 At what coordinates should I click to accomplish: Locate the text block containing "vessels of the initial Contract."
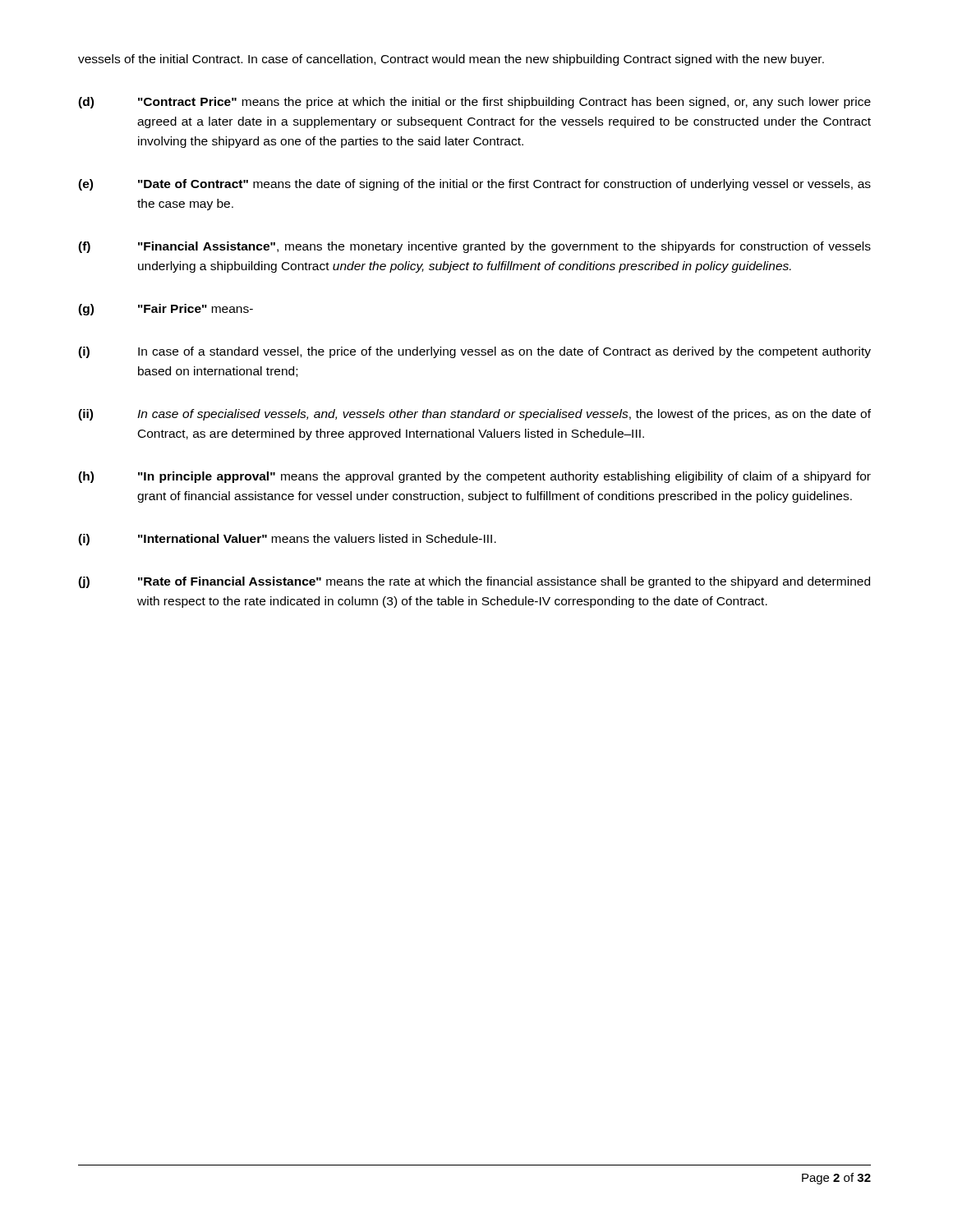click(x=474, y=59)
